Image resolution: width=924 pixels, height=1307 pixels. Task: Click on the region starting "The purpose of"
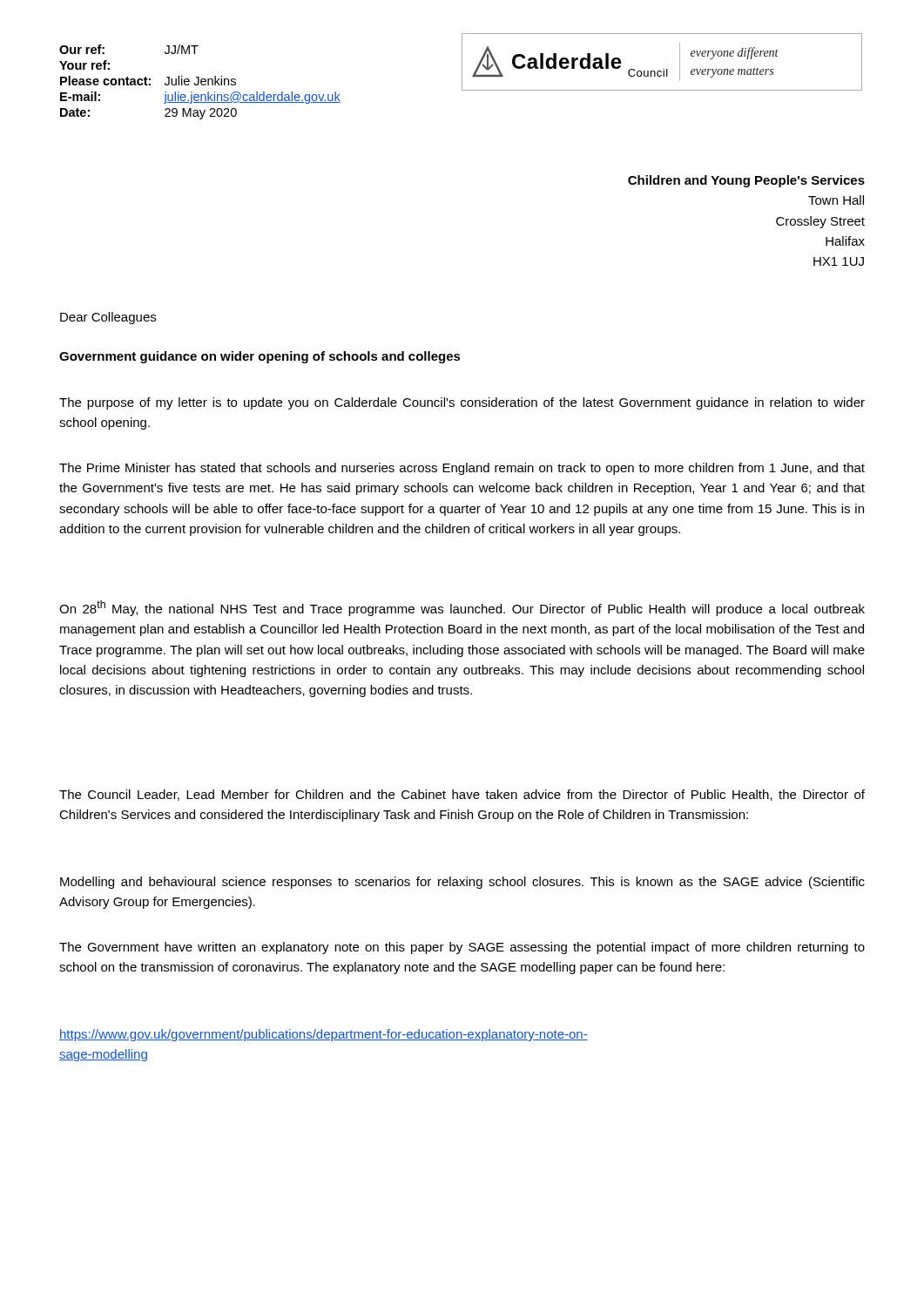[462, 412]
